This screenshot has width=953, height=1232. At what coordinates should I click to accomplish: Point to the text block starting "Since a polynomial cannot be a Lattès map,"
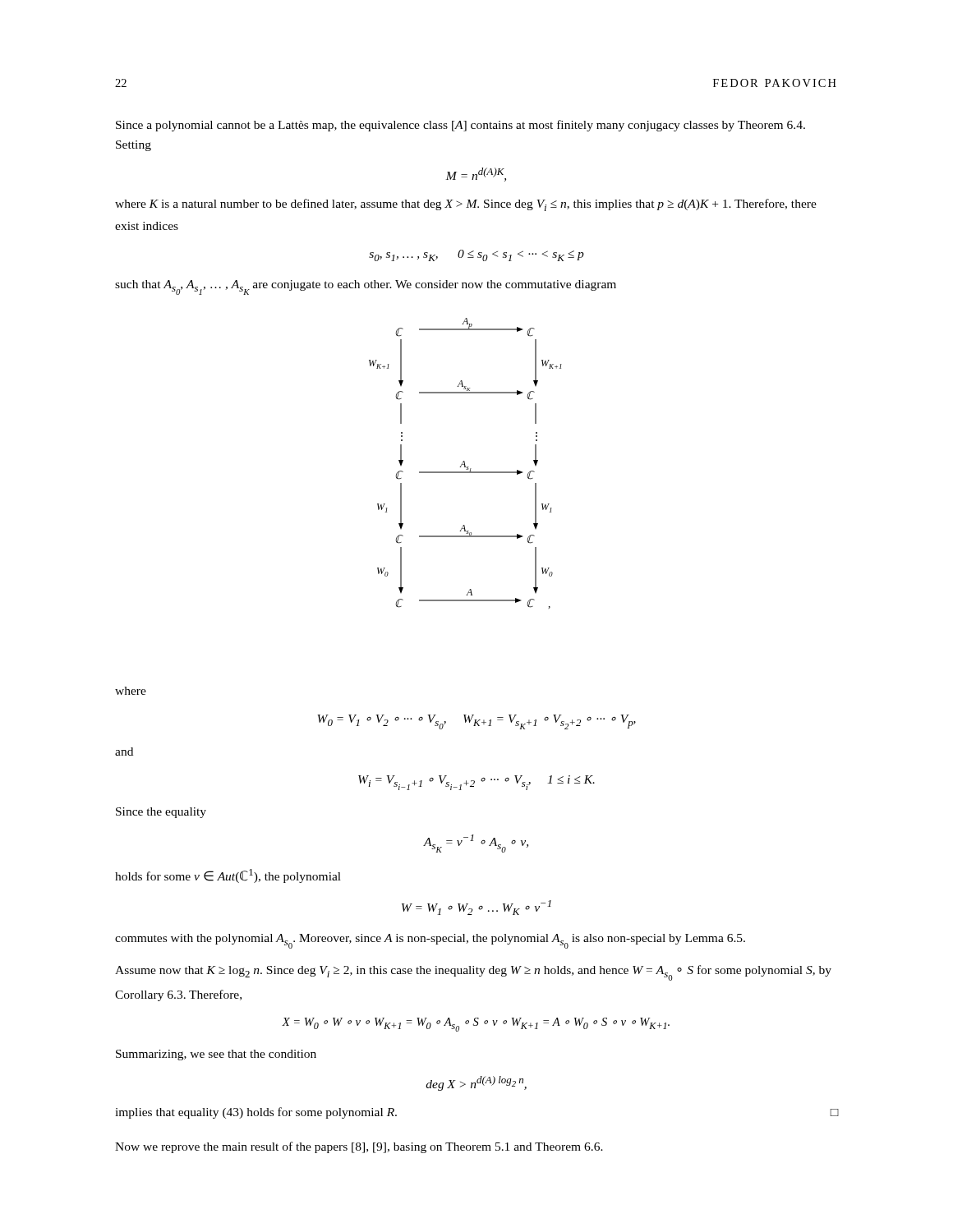(x=476, y=135)
